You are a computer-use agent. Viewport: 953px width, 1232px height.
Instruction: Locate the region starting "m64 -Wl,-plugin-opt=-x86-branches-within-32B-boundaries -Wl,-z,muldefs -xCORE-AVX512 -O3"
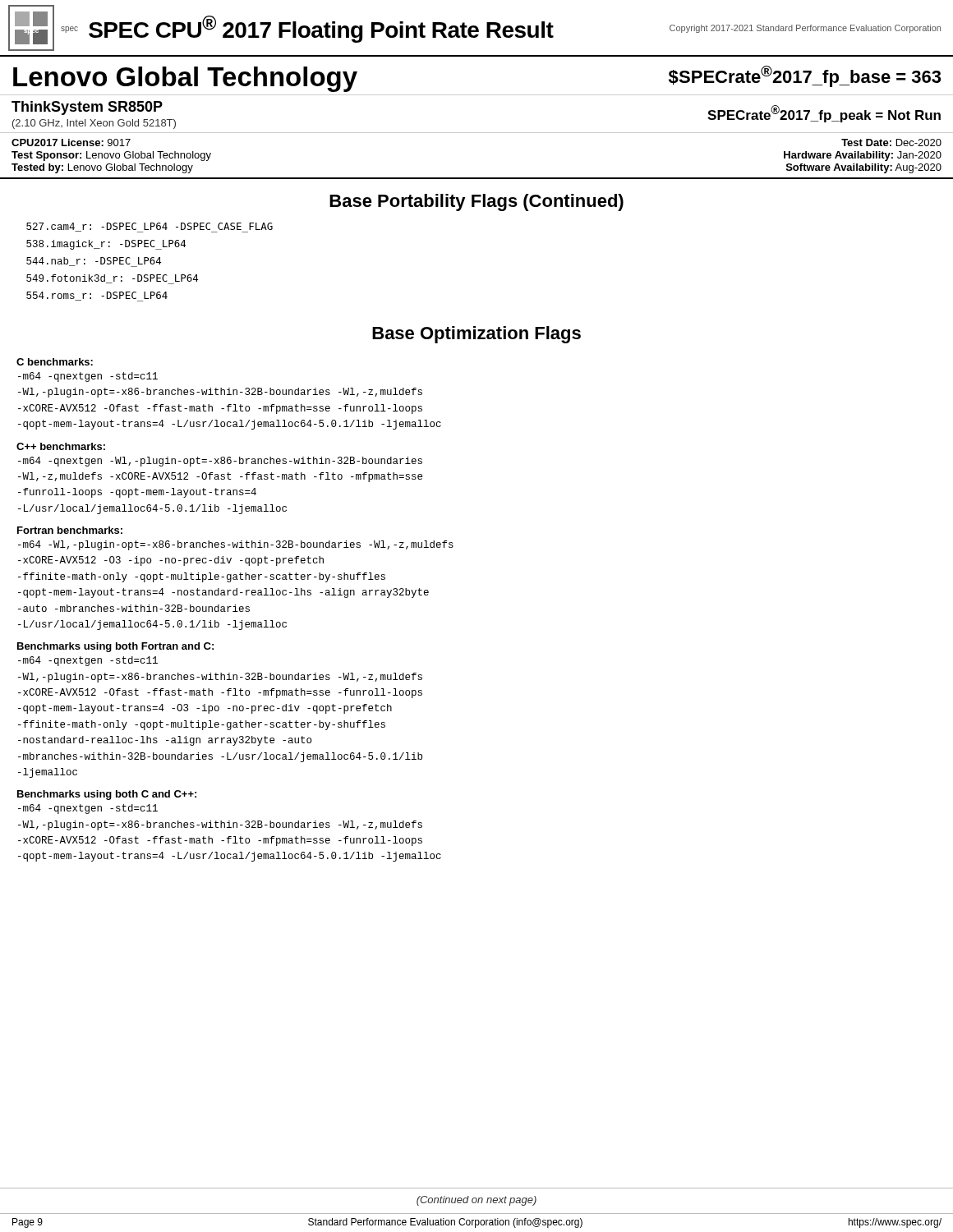click(235, 585)
